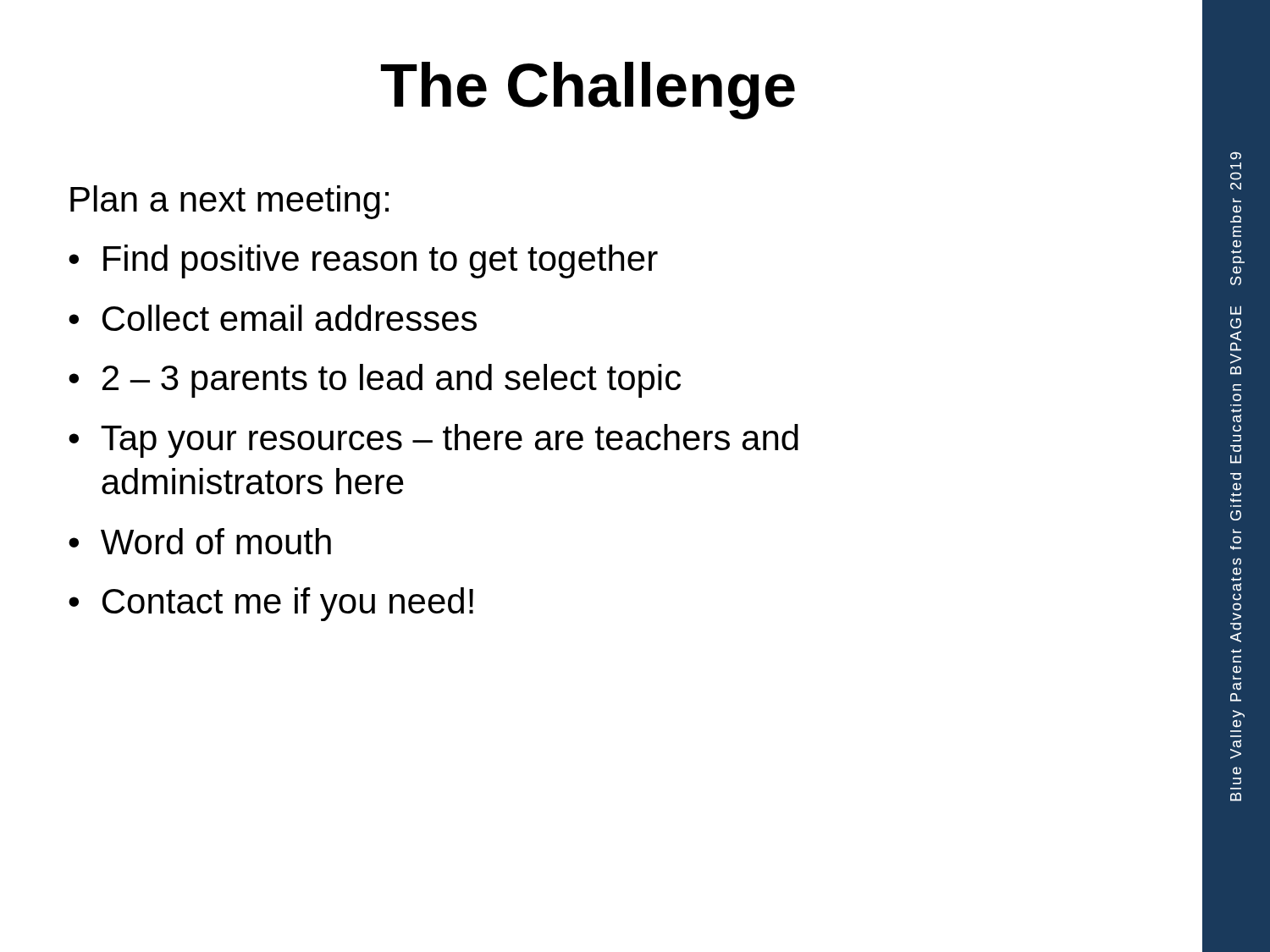Point to the region starting "• 2 – 3 parents to lead and"

(x=375, y=378)
